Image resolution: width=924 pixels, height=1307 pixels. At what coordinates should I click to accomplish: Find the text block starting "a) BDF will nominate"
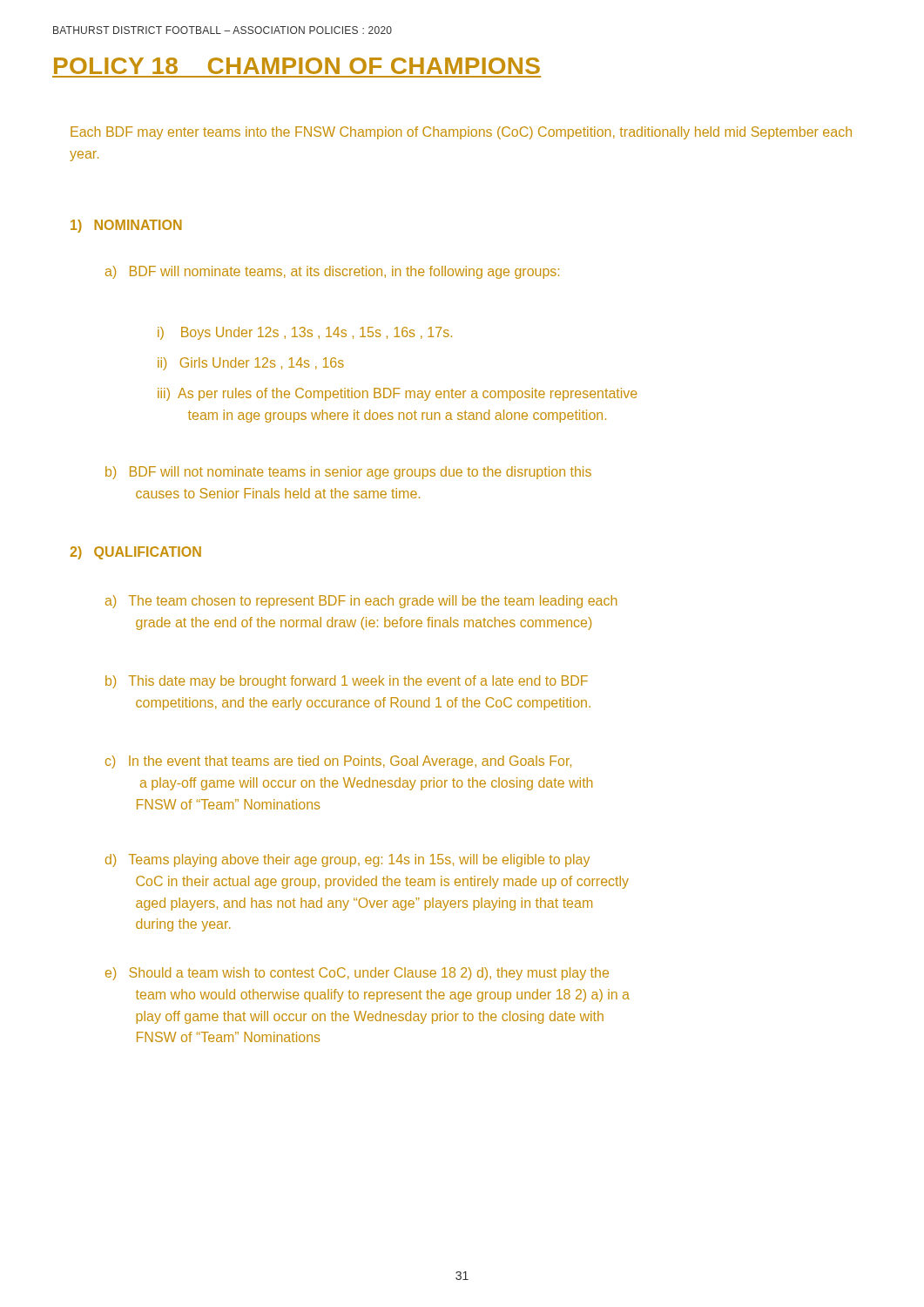coord(333,271)
